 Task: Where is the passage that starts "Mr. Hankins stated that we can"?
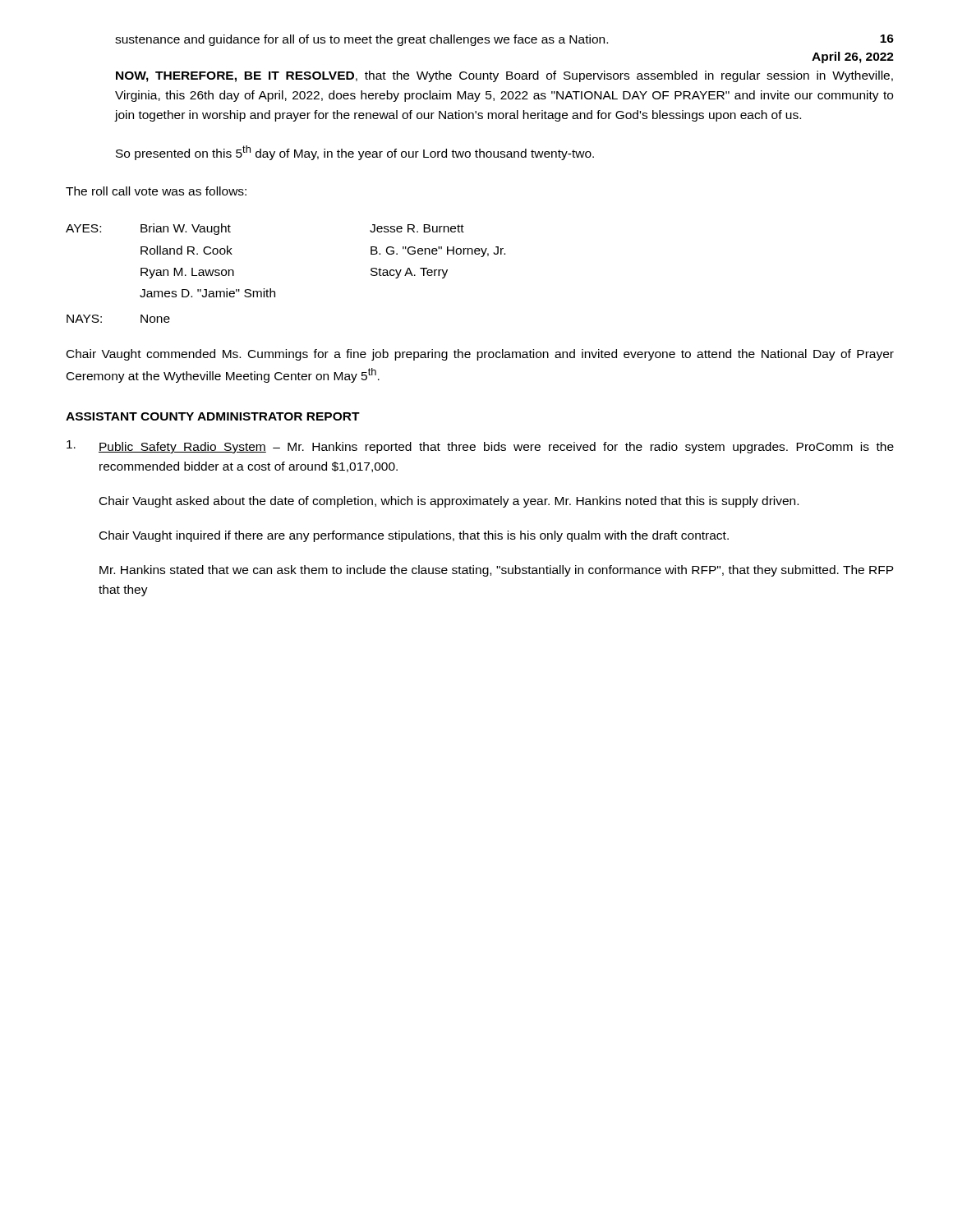click(496, 579)
